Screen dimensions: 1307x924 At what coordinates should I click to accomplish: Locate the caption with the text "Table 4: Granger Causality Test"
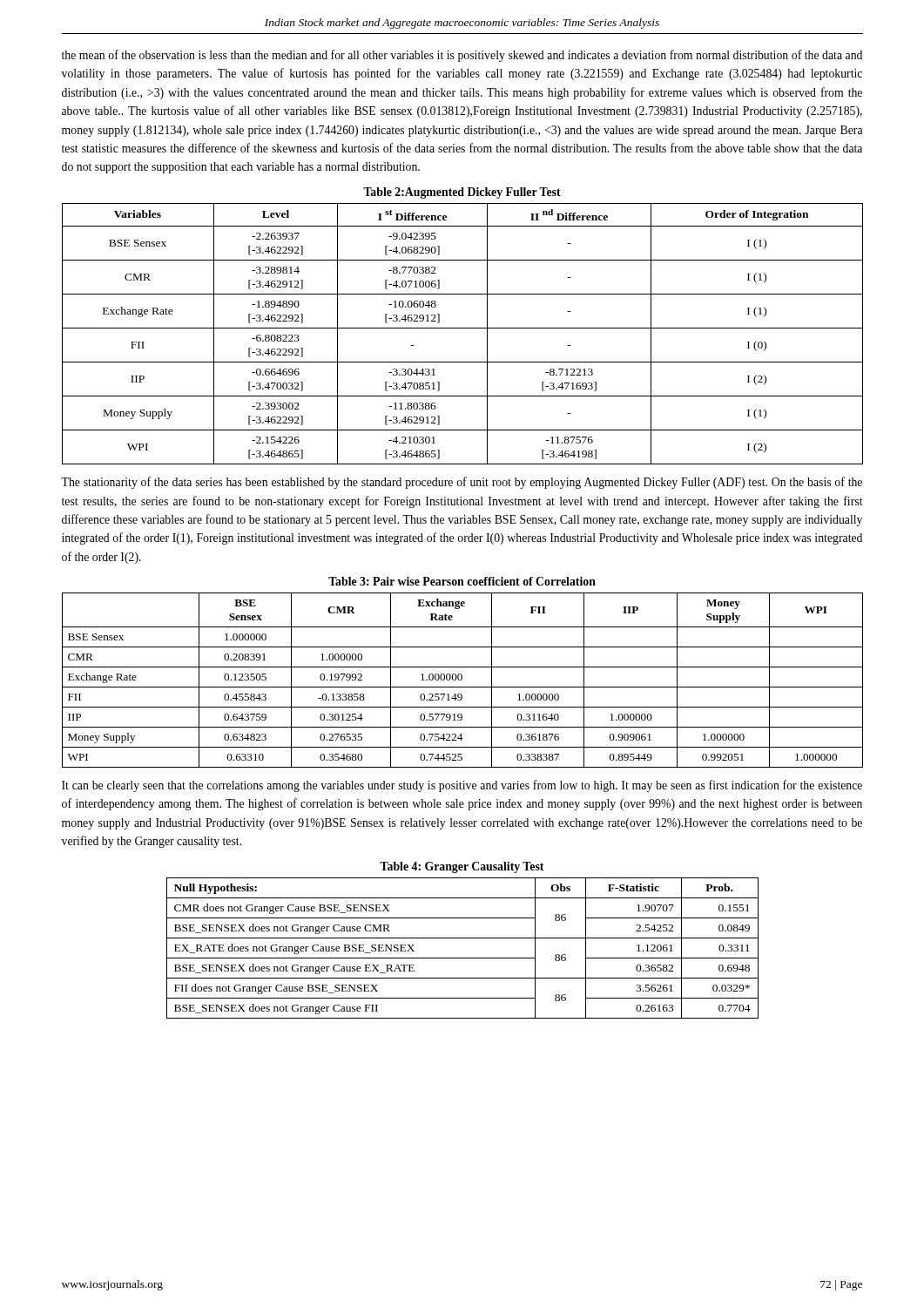click(x=462, y=866)
